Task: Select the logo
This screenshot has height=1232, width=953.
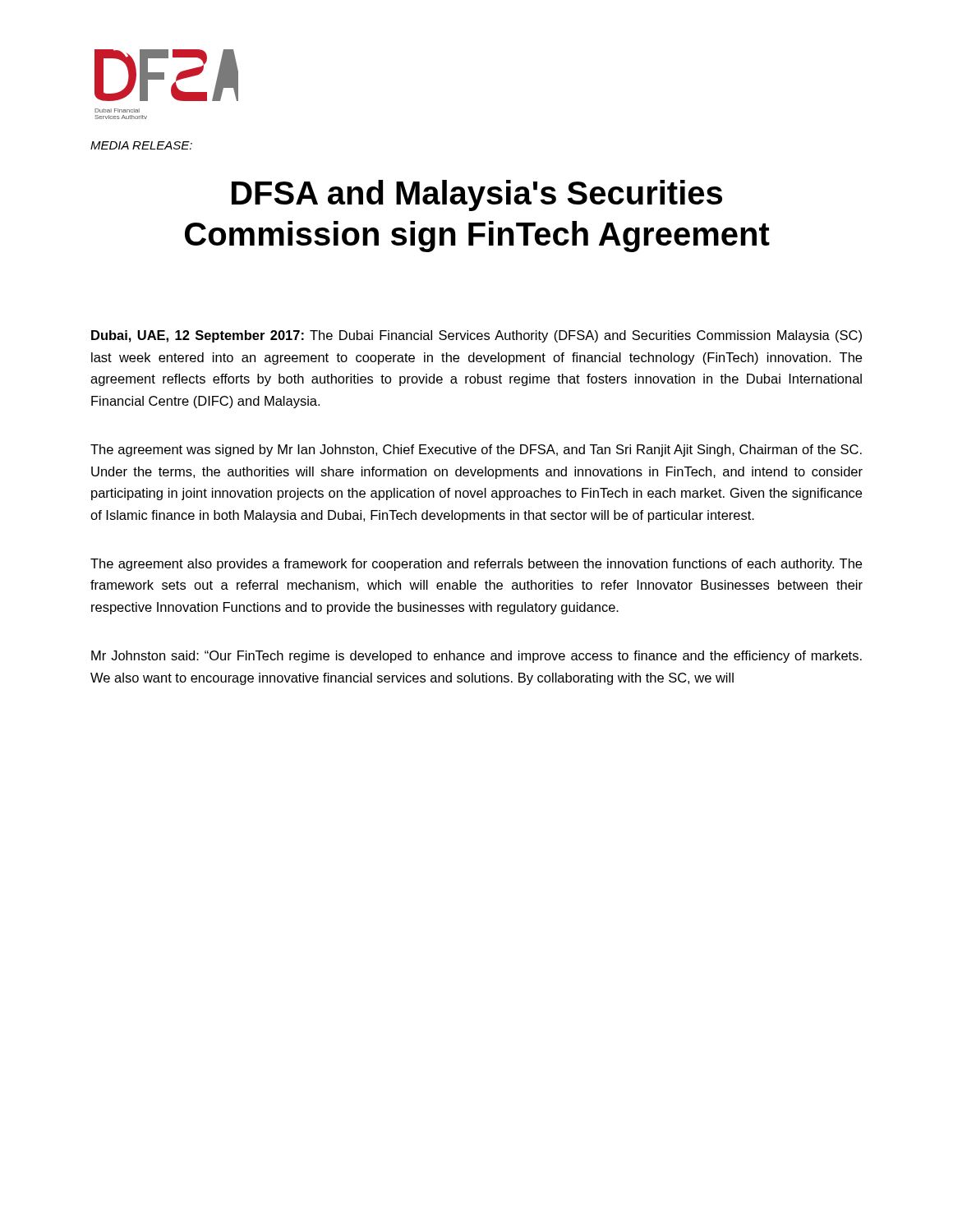Action: [164, 84]
